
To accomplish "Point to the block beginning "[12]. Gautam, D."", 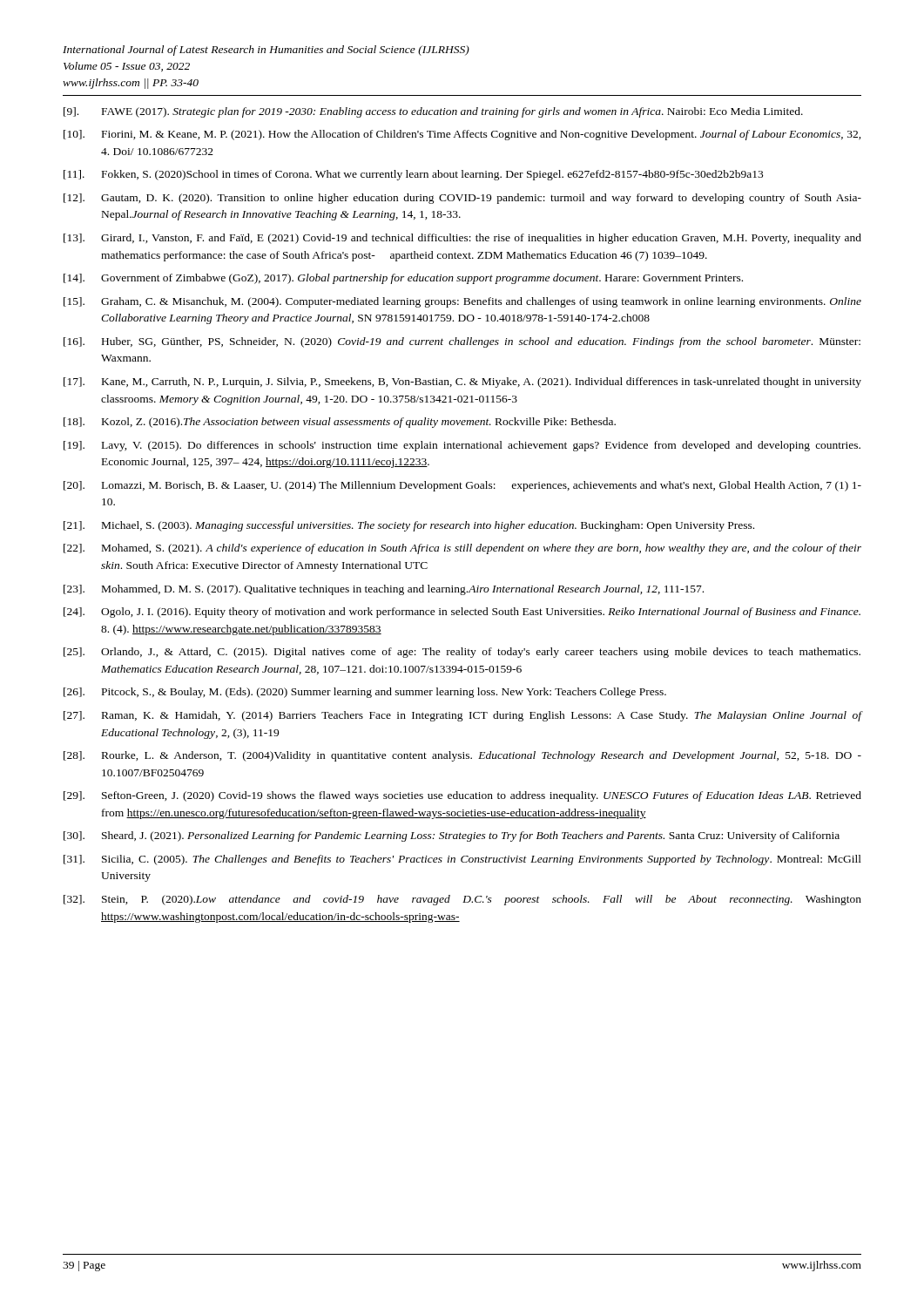I will tap(462, 206).
